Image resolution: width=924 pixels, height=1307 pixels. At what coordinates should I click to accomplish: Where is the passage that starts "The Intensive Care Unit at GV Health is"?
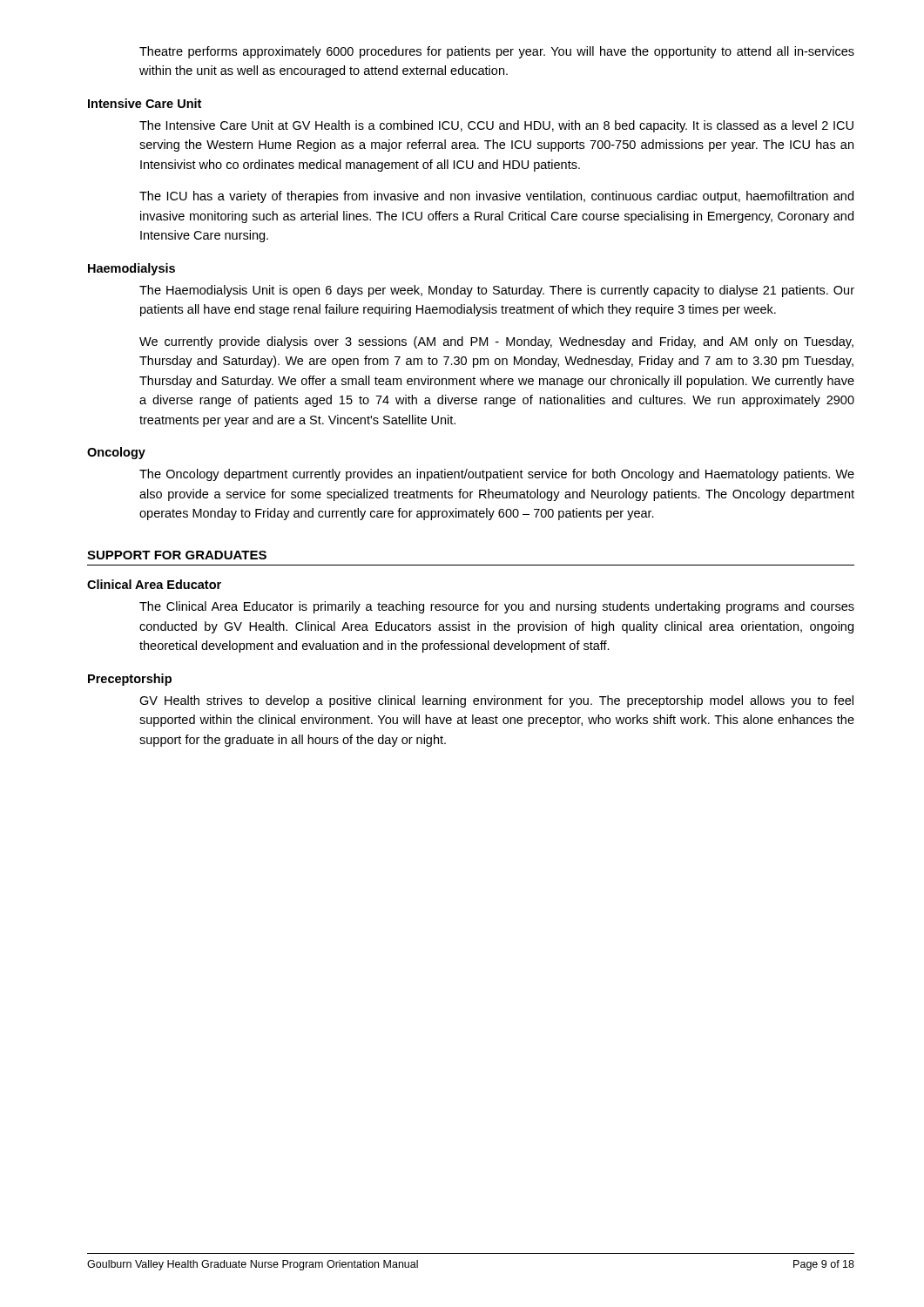pyautogui.click(x=497, y=145)
